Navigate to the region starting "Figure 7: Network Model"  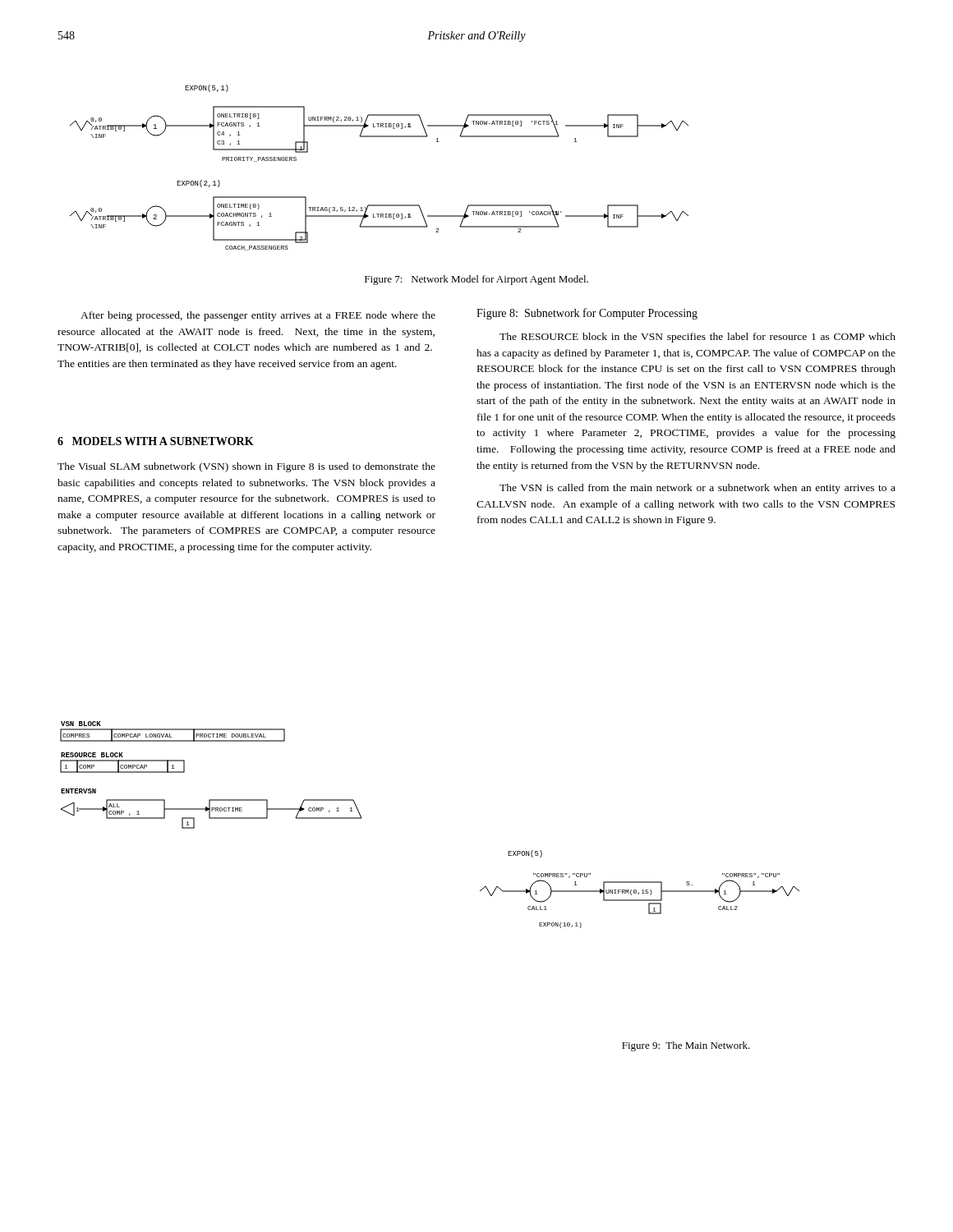point(476,279)
